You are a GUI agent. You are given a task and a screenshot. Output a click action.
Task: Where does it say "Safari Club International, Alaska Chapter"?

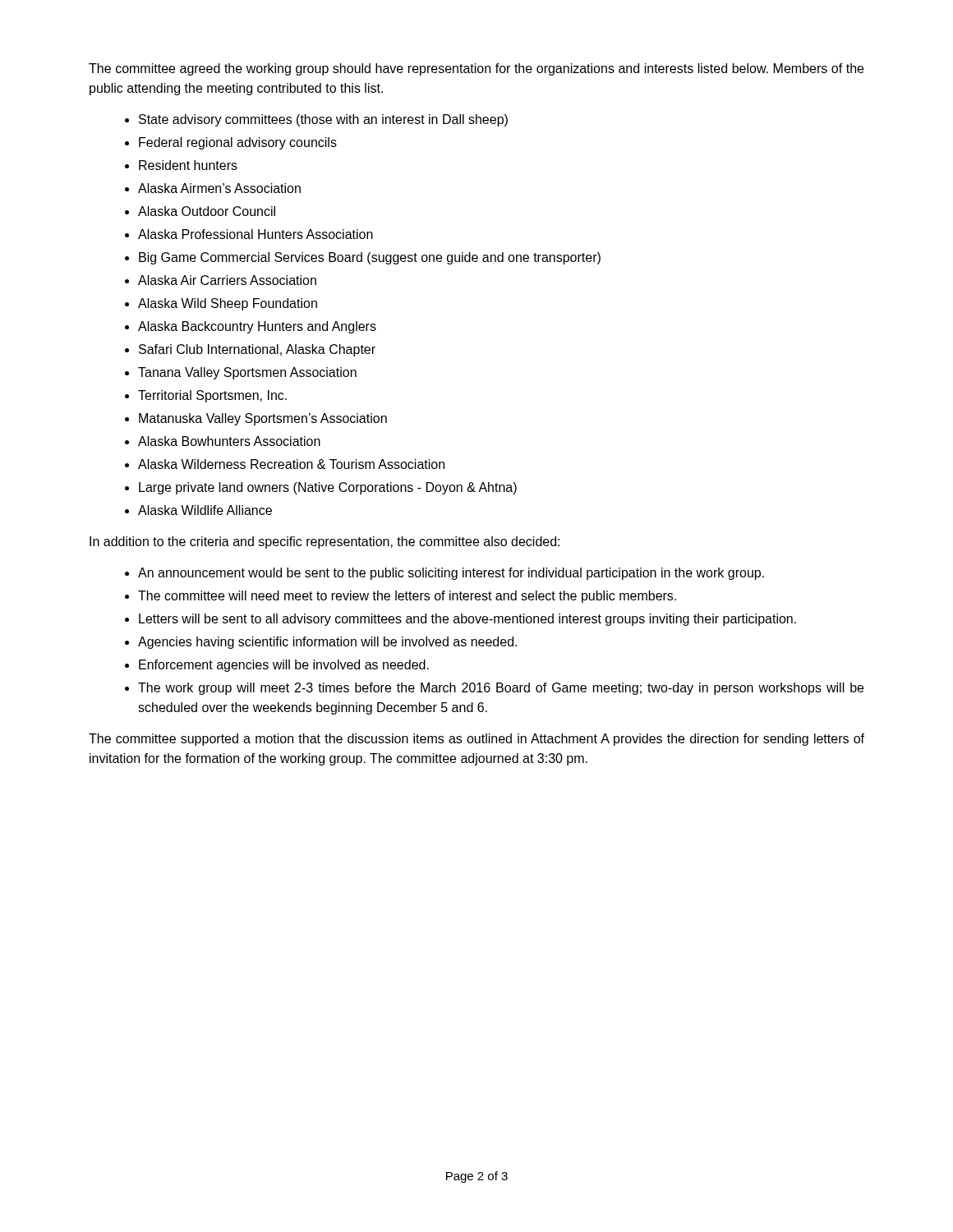click(x=257, y=349)
